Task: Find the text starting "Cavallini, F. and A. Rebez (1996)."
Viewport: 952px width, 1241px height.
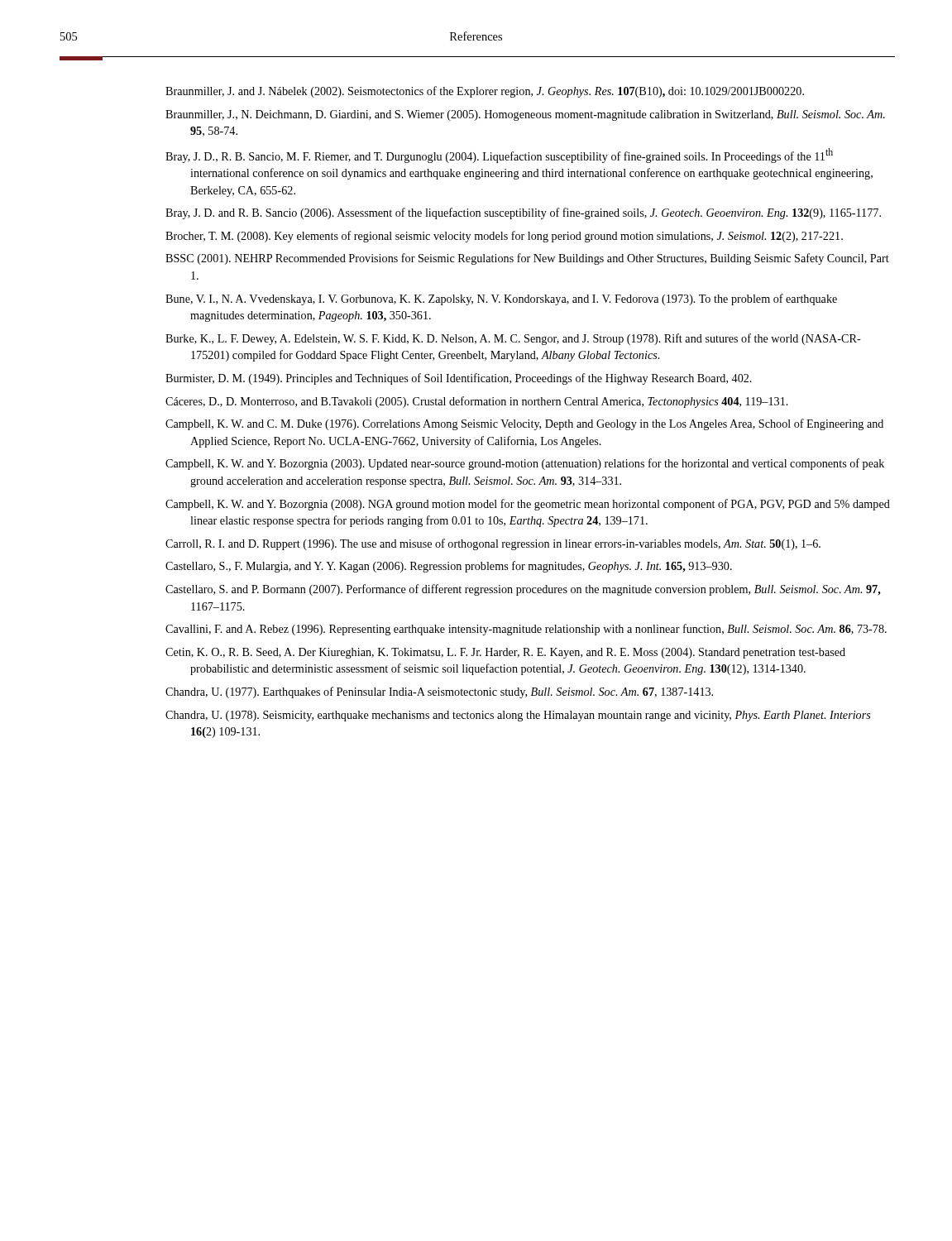Action: pyautogui.click(x=526, y=629)
